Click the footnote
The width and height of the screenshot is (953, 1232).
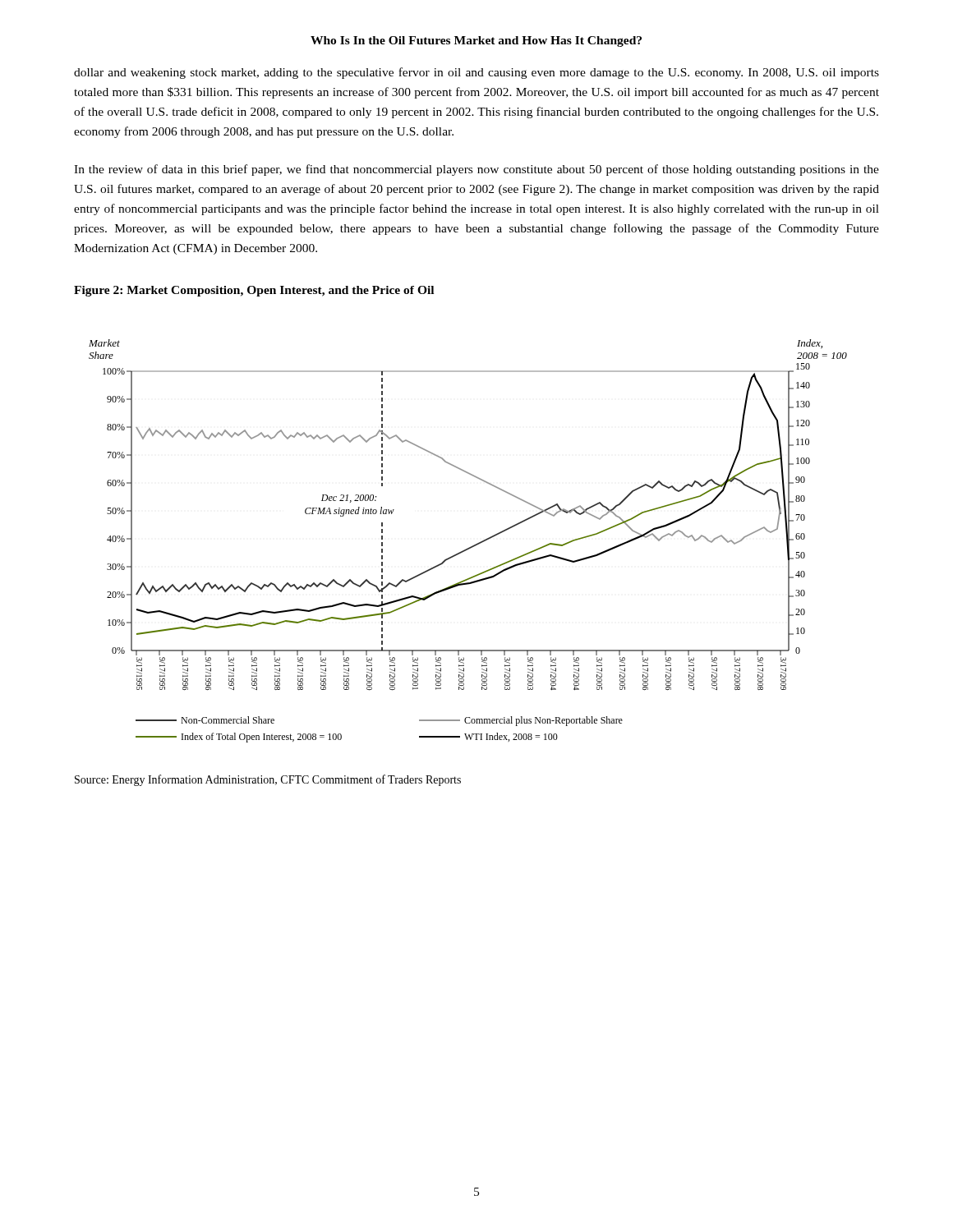pos(268,780)
